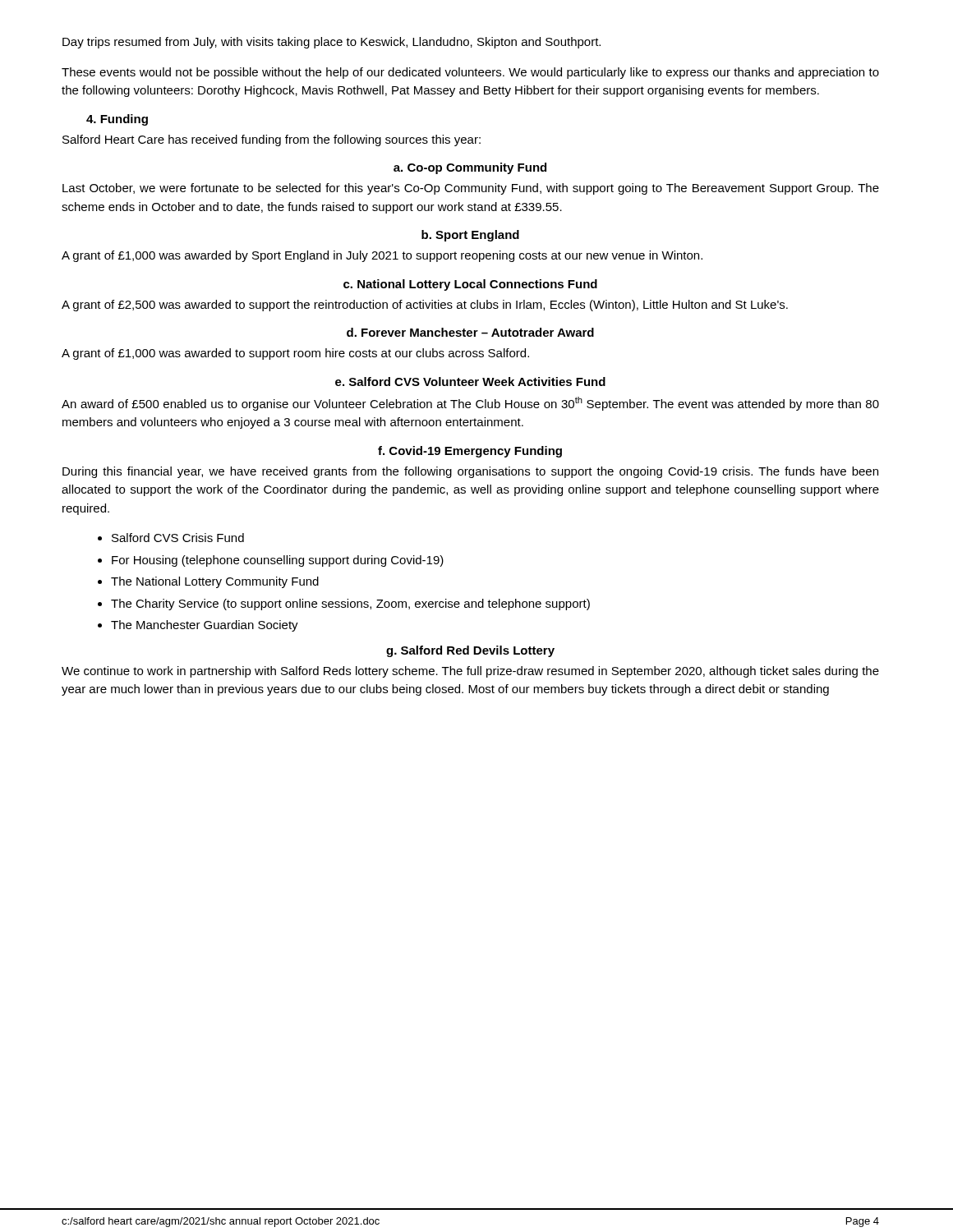
Task: Find the section header that says "b. Sport England"
Action: click(x=470, y=235)
